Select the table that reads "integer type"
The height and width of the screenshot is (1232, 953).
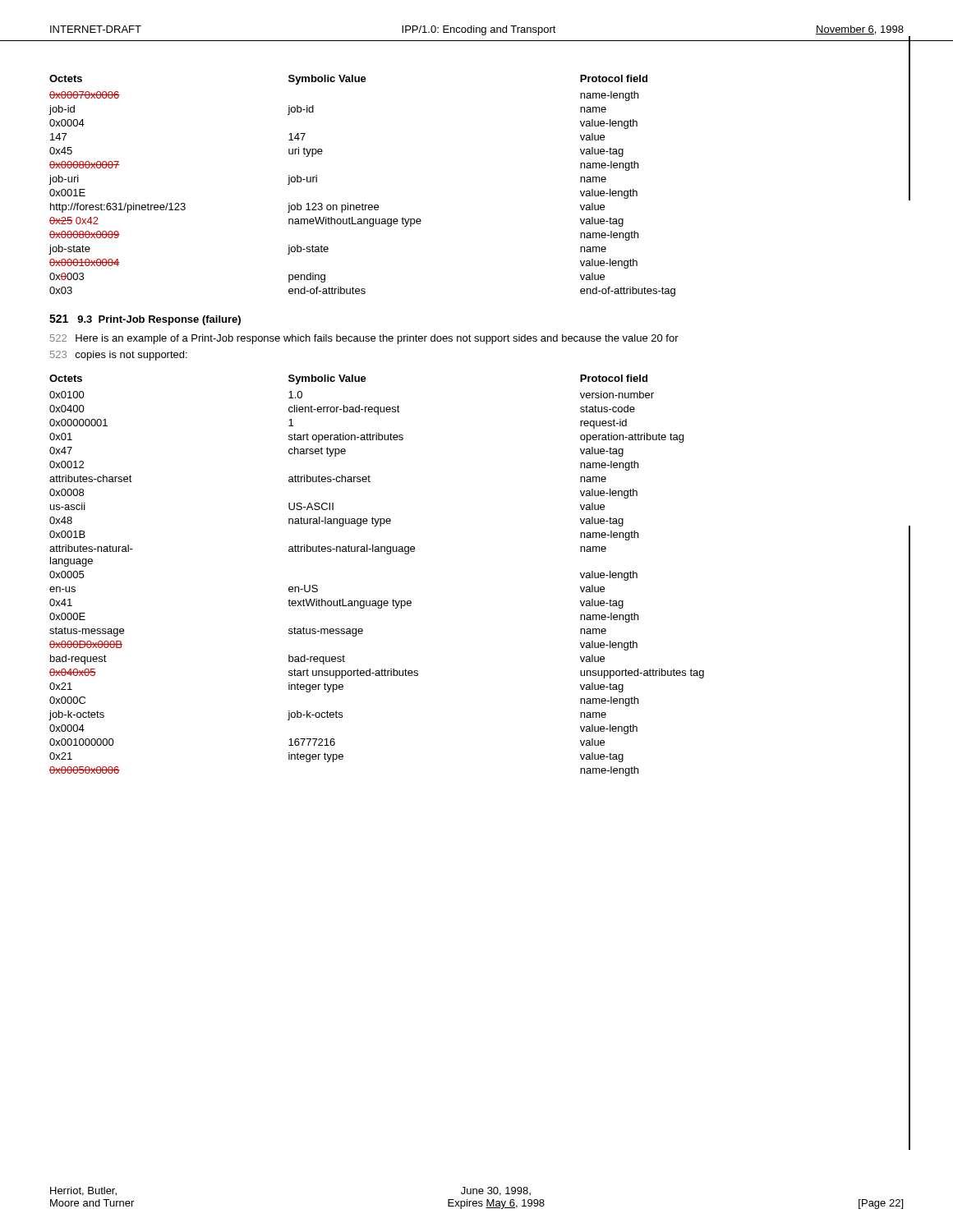point(476,574)
